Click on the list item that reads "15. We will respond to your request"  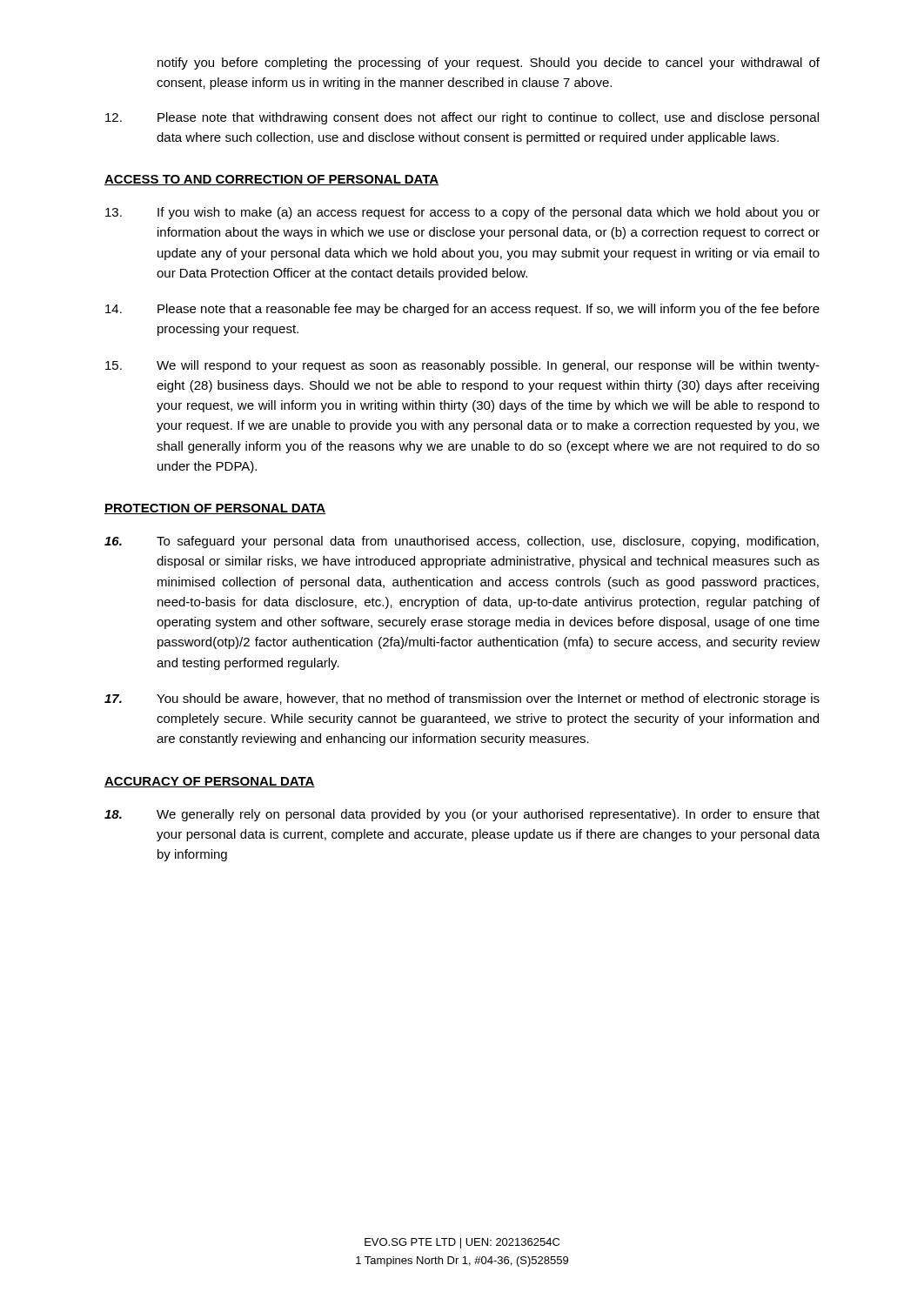[x=462, y=415]
